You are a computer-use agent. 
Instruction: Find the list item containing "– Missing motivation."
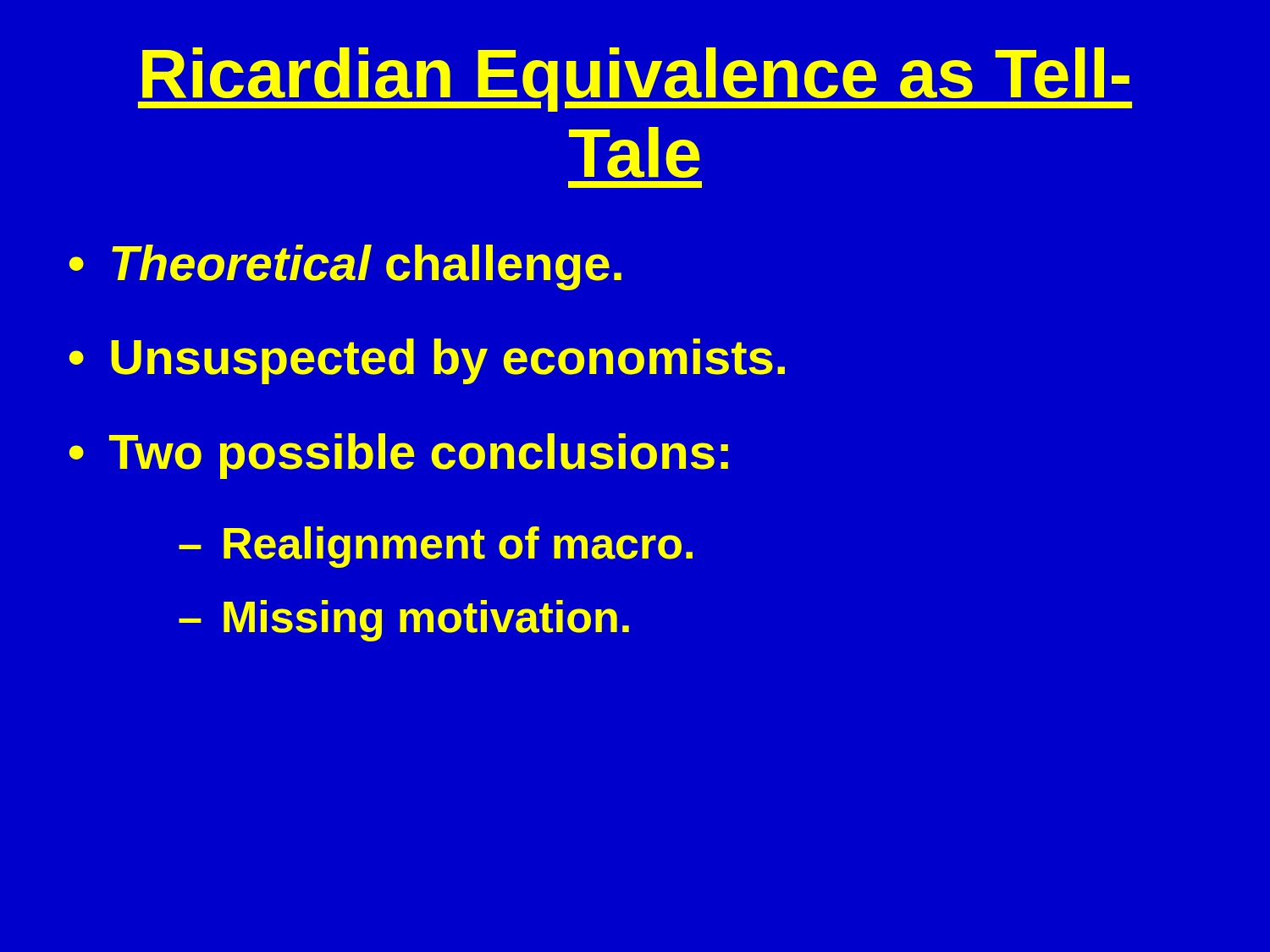pos(405,618)
